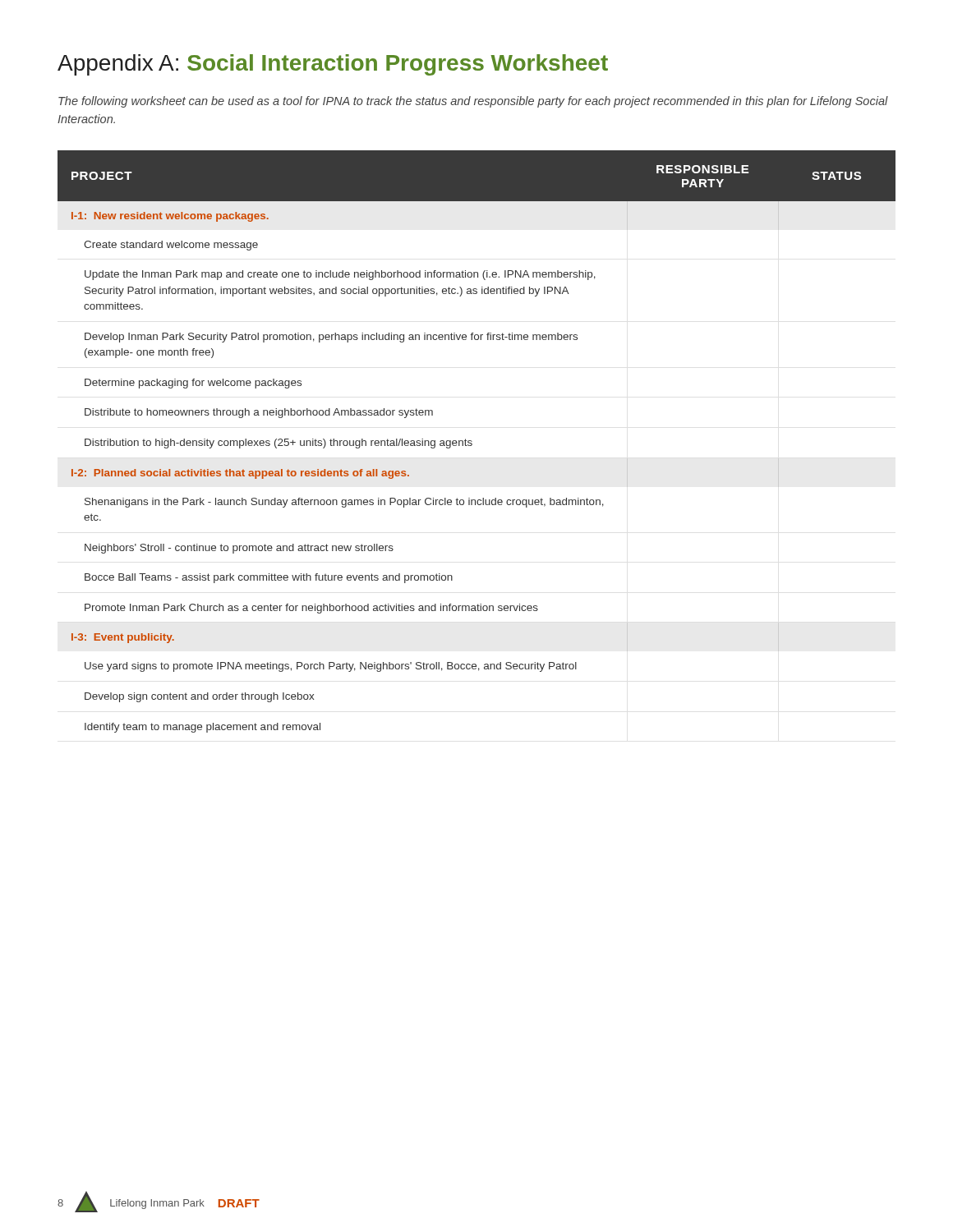
Task: Point to the title beginning "Appendix A: Social Interaction"
Action: (333, 63)
